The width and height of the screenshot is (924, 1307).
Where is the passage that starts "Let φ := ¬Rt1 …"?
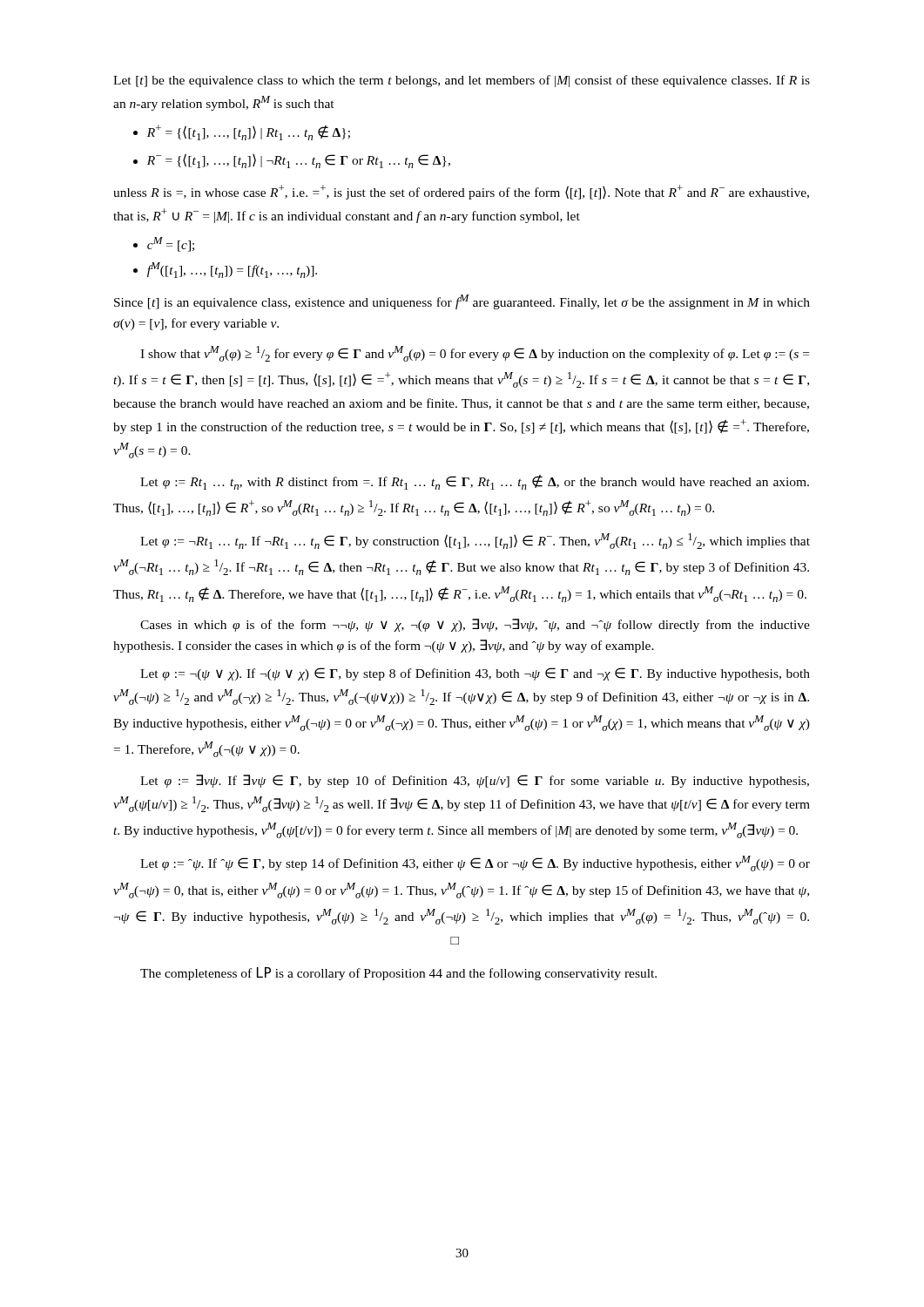click(x=462, y=568)
